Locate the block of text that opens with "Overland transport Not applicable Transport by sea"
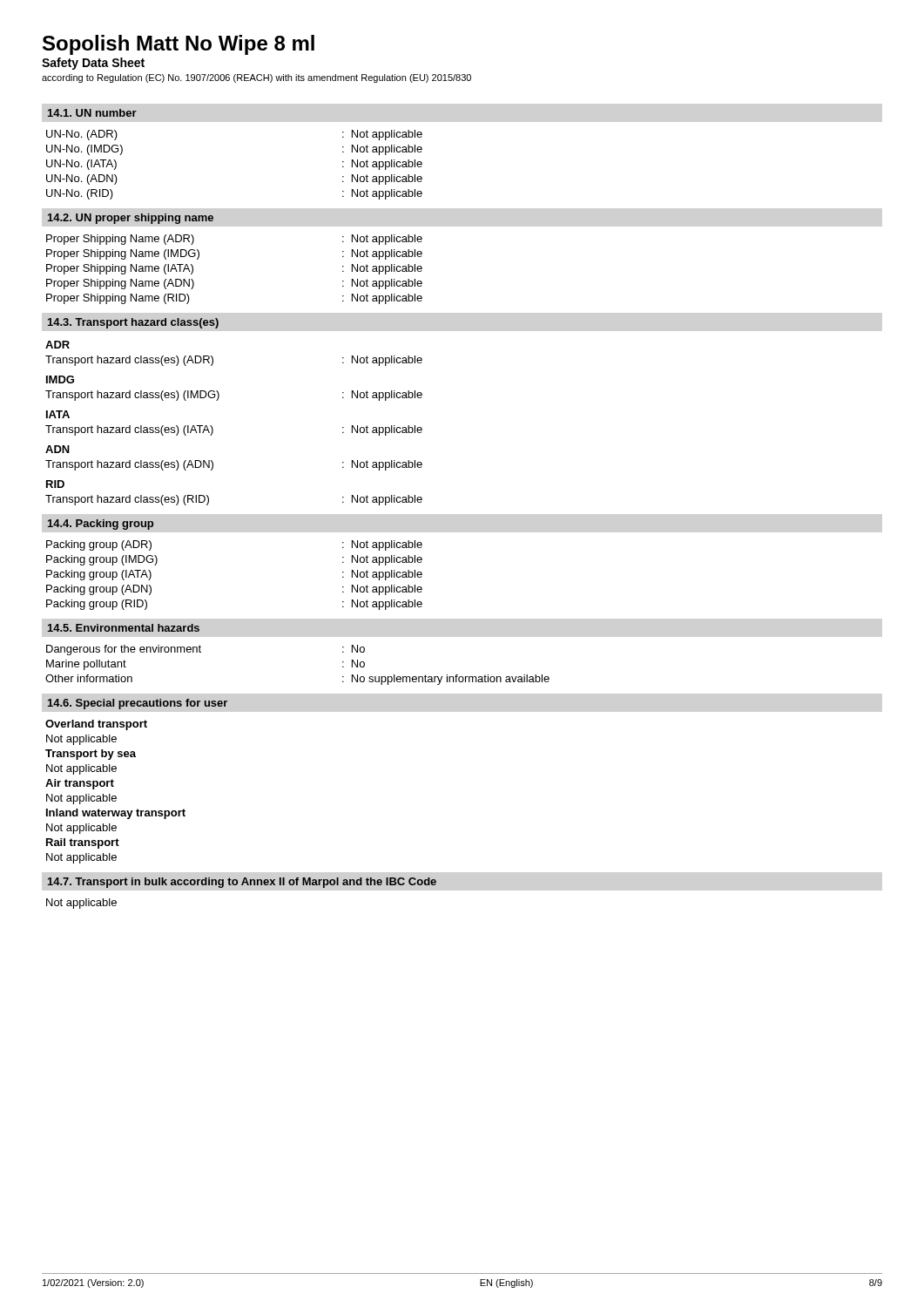Viewport: 924px width, 1307px height. [x=96, y=725]
